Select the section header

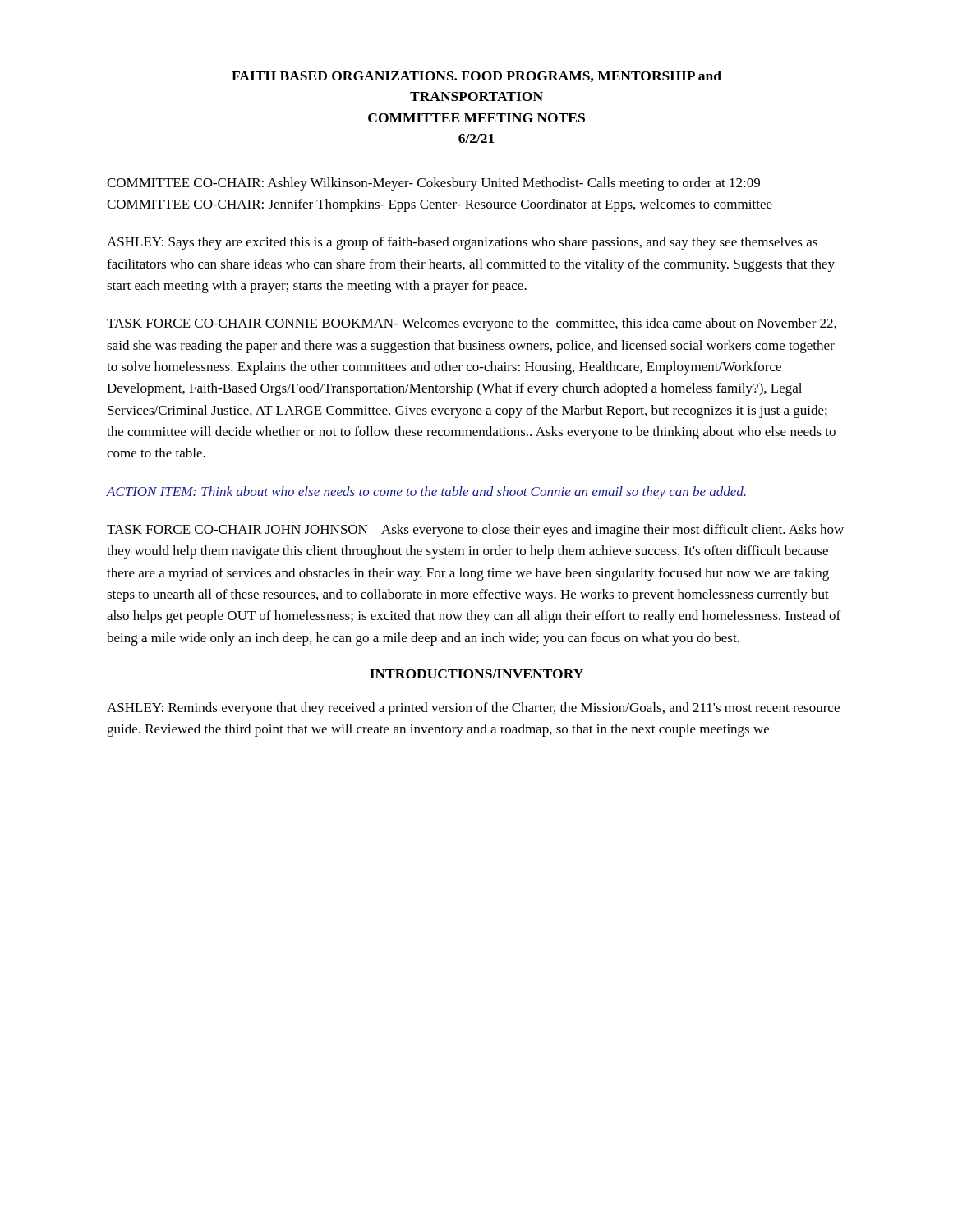tap(476, 674)
